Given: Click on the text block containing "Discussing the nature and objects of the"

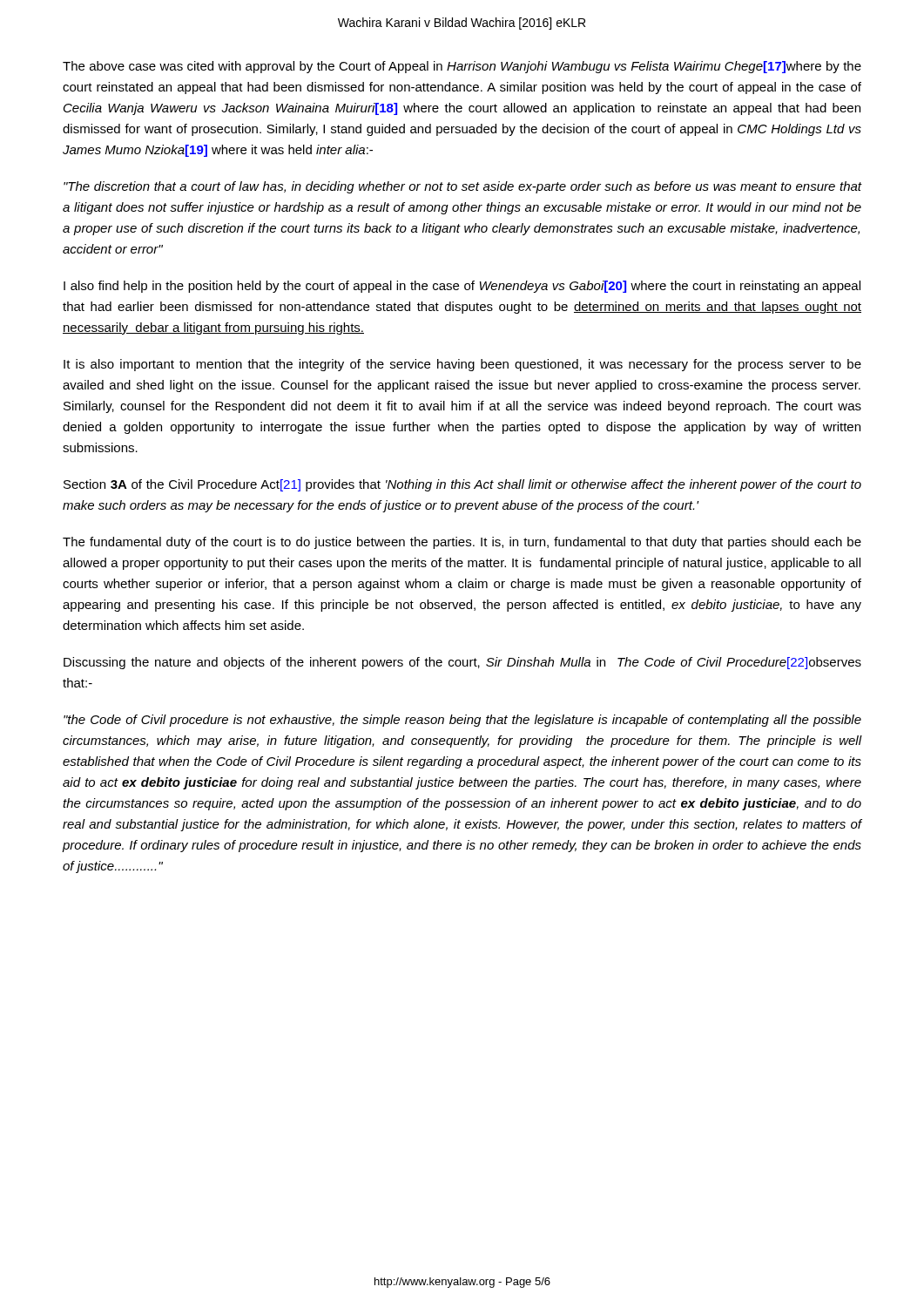Looking at the screenshot, I should [462, 672].
